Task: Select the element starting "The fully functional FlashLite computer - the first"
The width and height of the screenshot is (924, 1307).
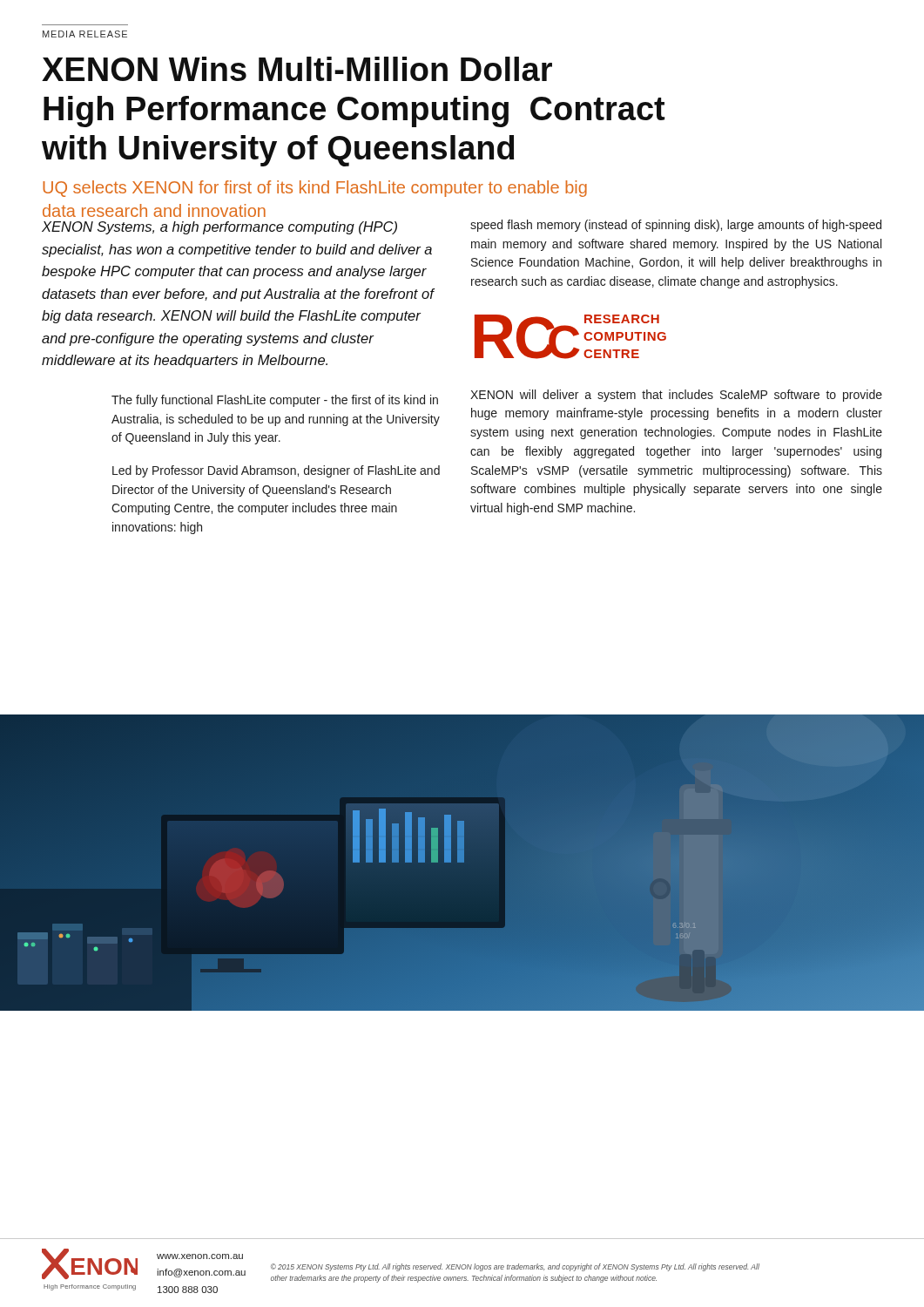Action: pos(275,419)
